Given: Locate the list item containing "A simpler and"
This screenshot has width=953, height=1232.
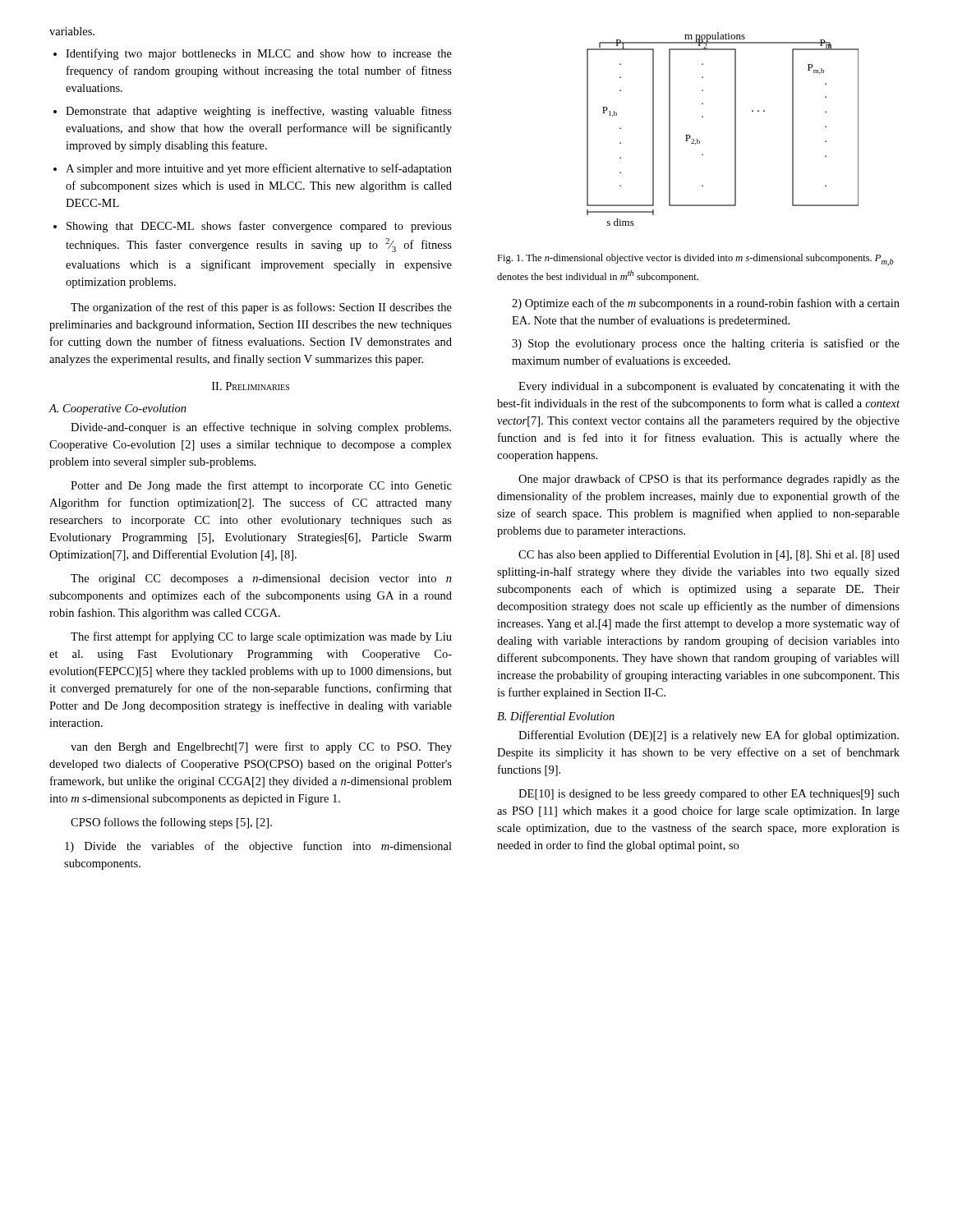Looking at the screenshot, I should (x=259, y=186).
